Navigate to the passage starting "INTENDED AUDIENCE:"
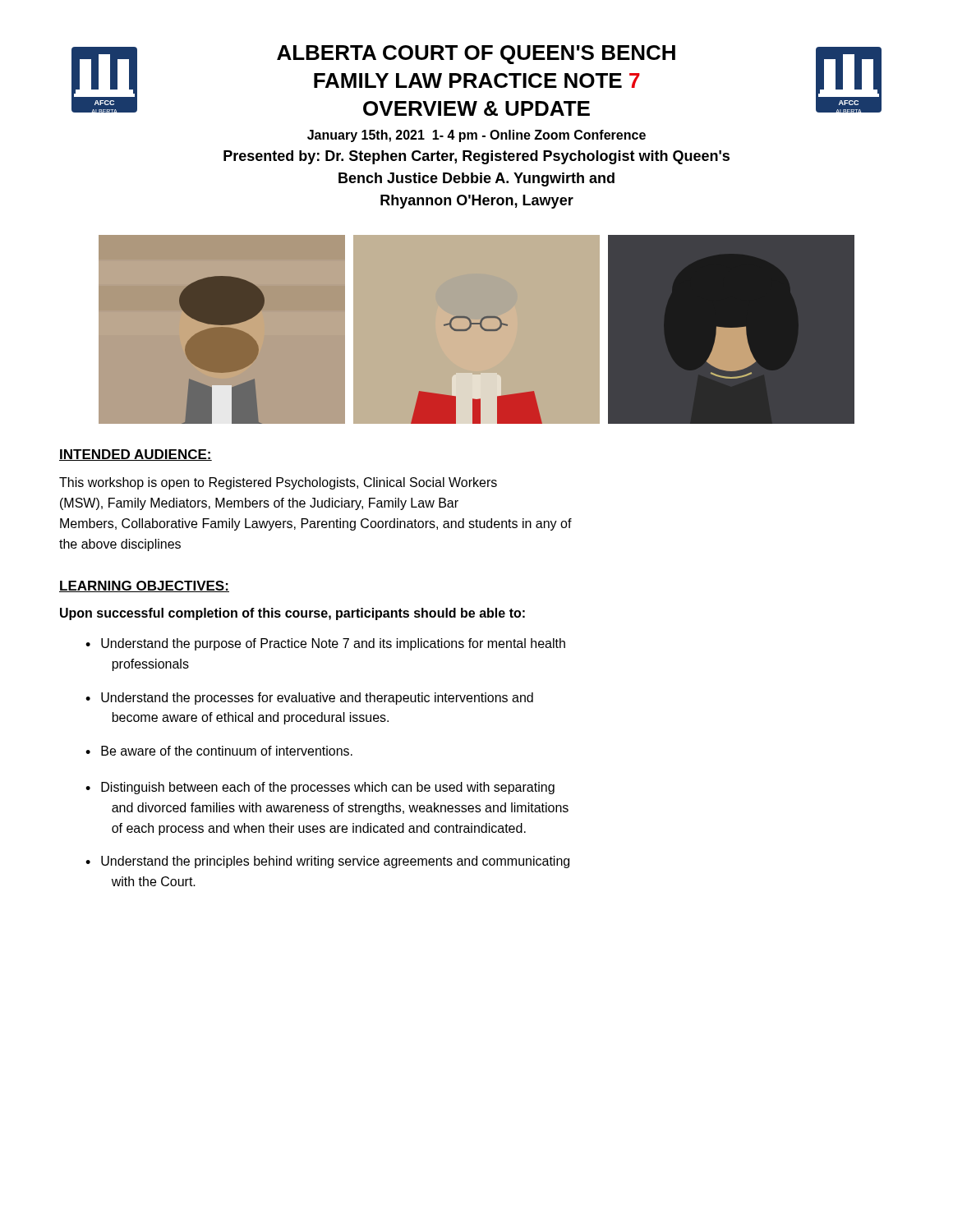Viewport: 953px width, 1232px height. tap(135, 455)
